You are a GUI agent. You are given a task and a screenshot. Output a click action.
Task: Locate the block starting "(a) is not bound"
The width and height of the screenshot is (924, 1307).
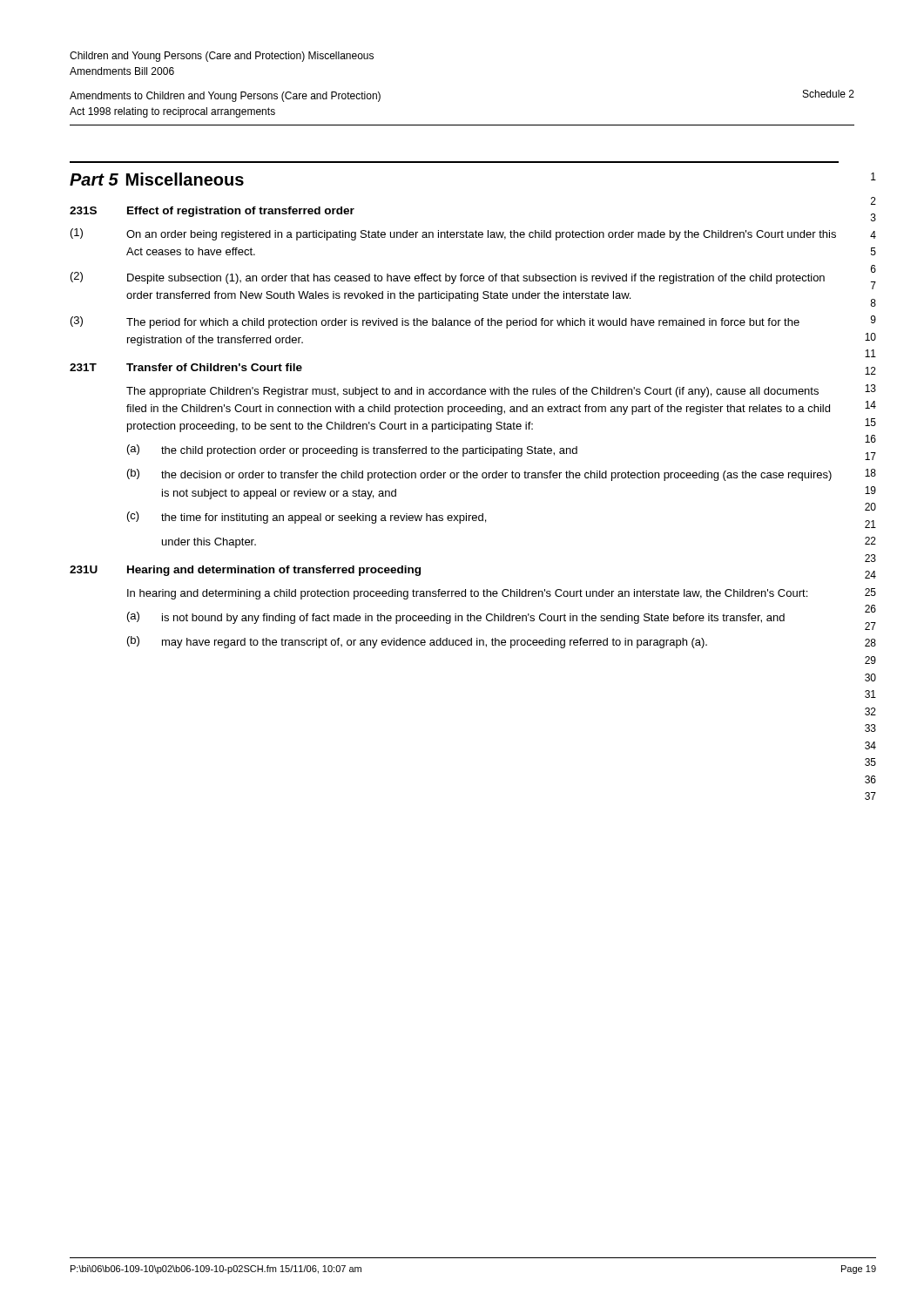[x=427, y=618]
